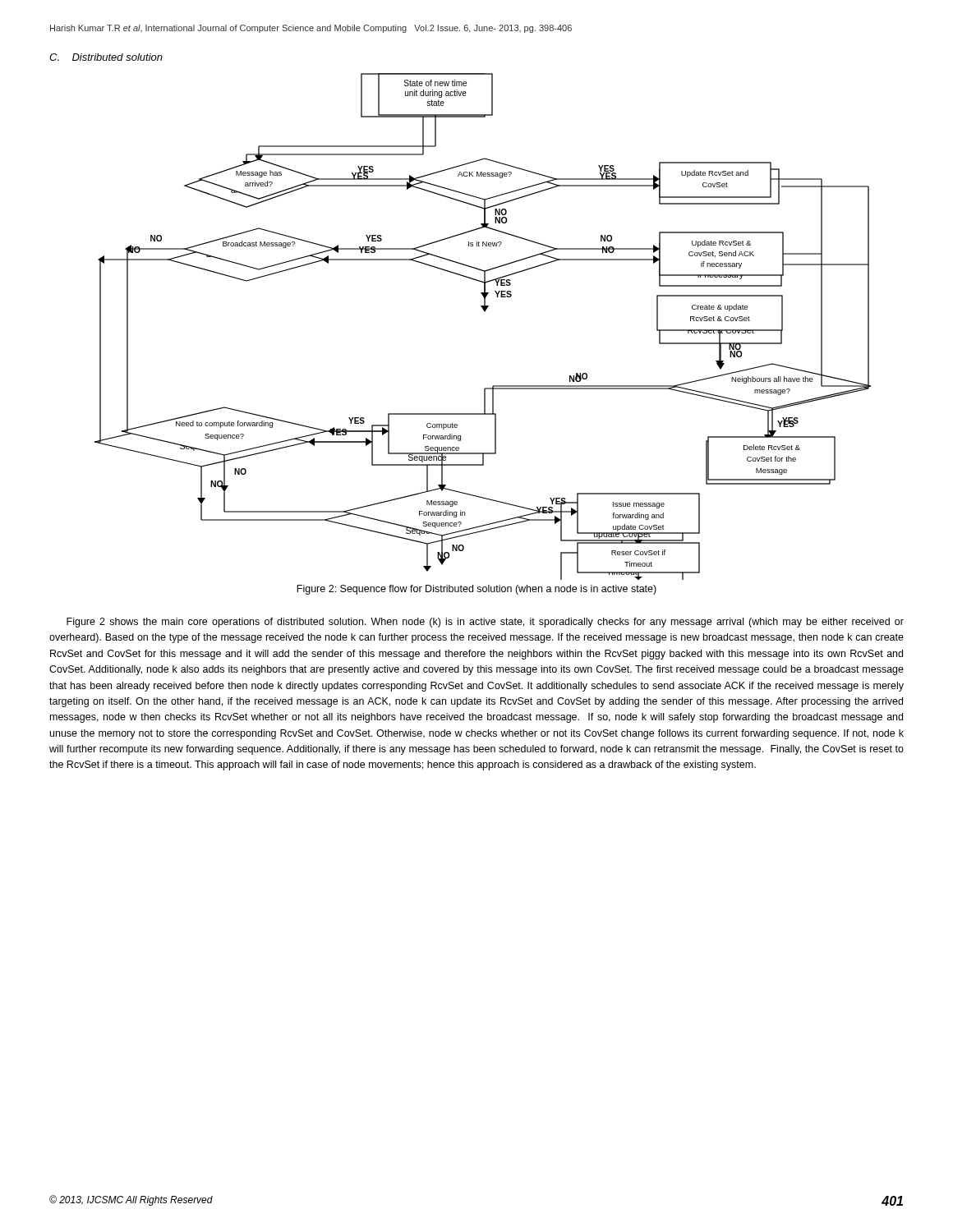The image size is (953, 1232).
Task: Find "C. Distributed solution" on this page
Action: tap(106, 57)
